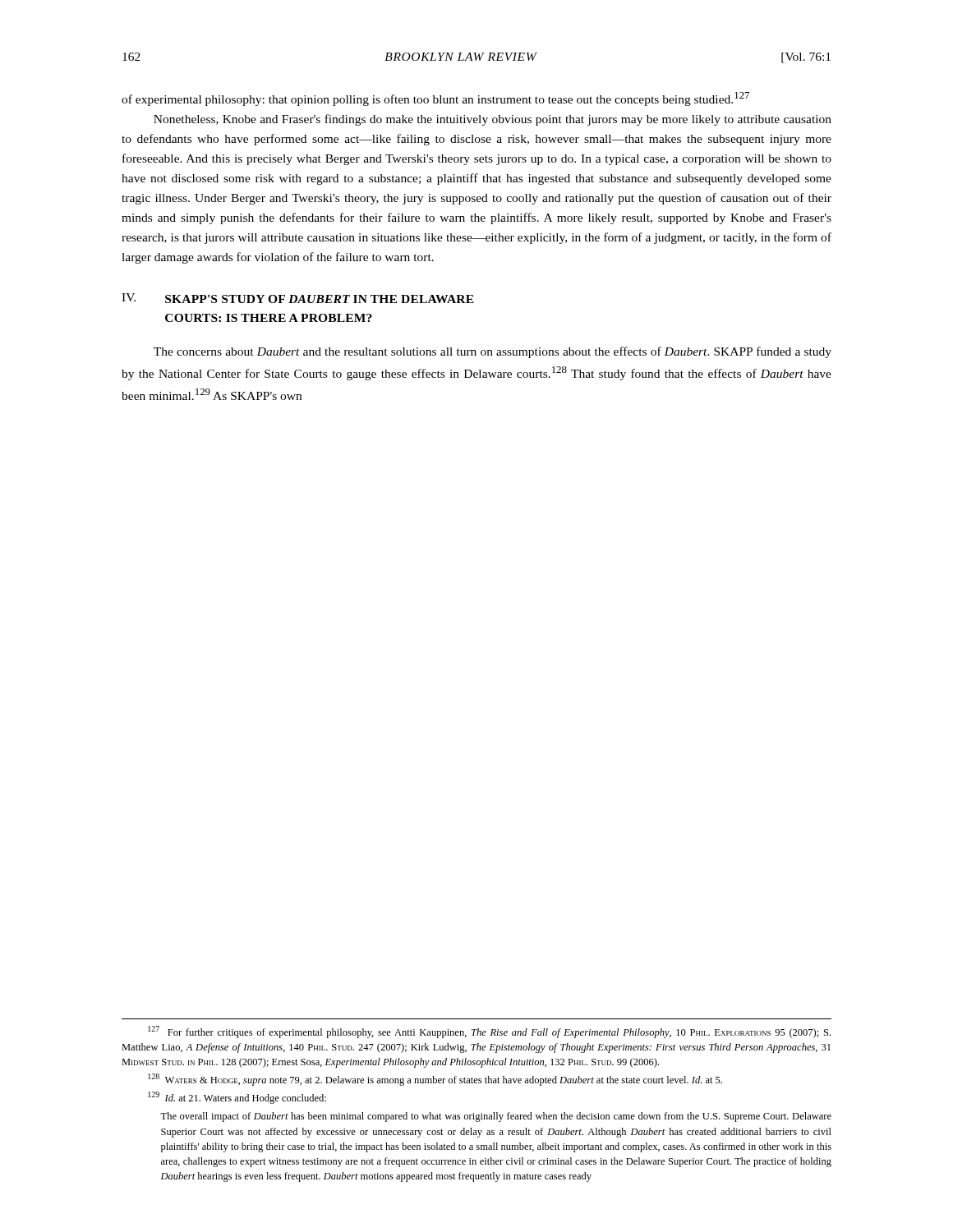The width and height of the screenshot is (953, 1232).
Task: Navigate to the text block starting "of experimental philosophy: that opinion polling is"
Action: (476, 98)
